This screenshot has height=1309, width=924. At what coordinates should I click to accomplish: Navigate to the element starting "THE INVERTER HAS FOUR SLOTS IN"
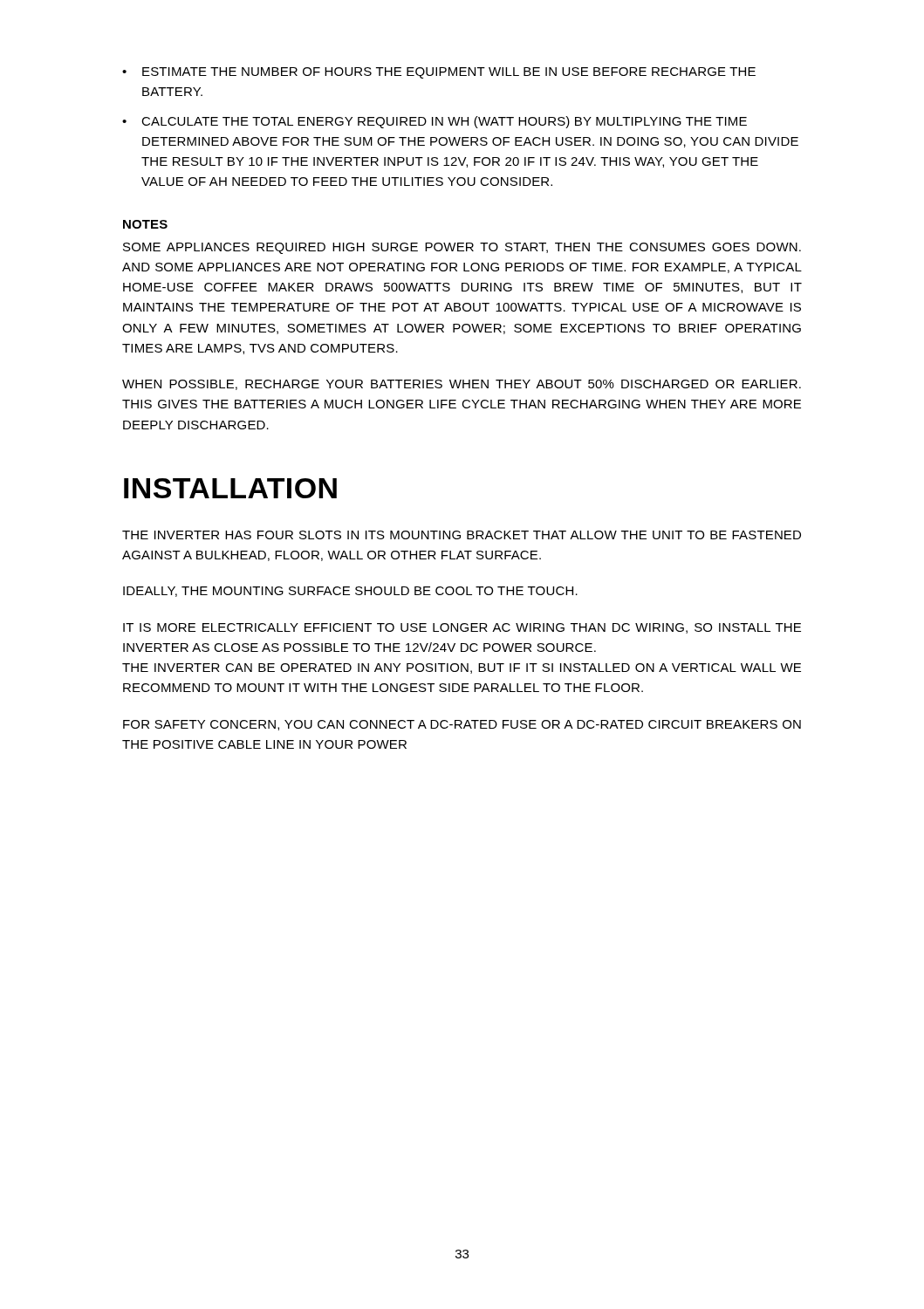coord(462,544)
